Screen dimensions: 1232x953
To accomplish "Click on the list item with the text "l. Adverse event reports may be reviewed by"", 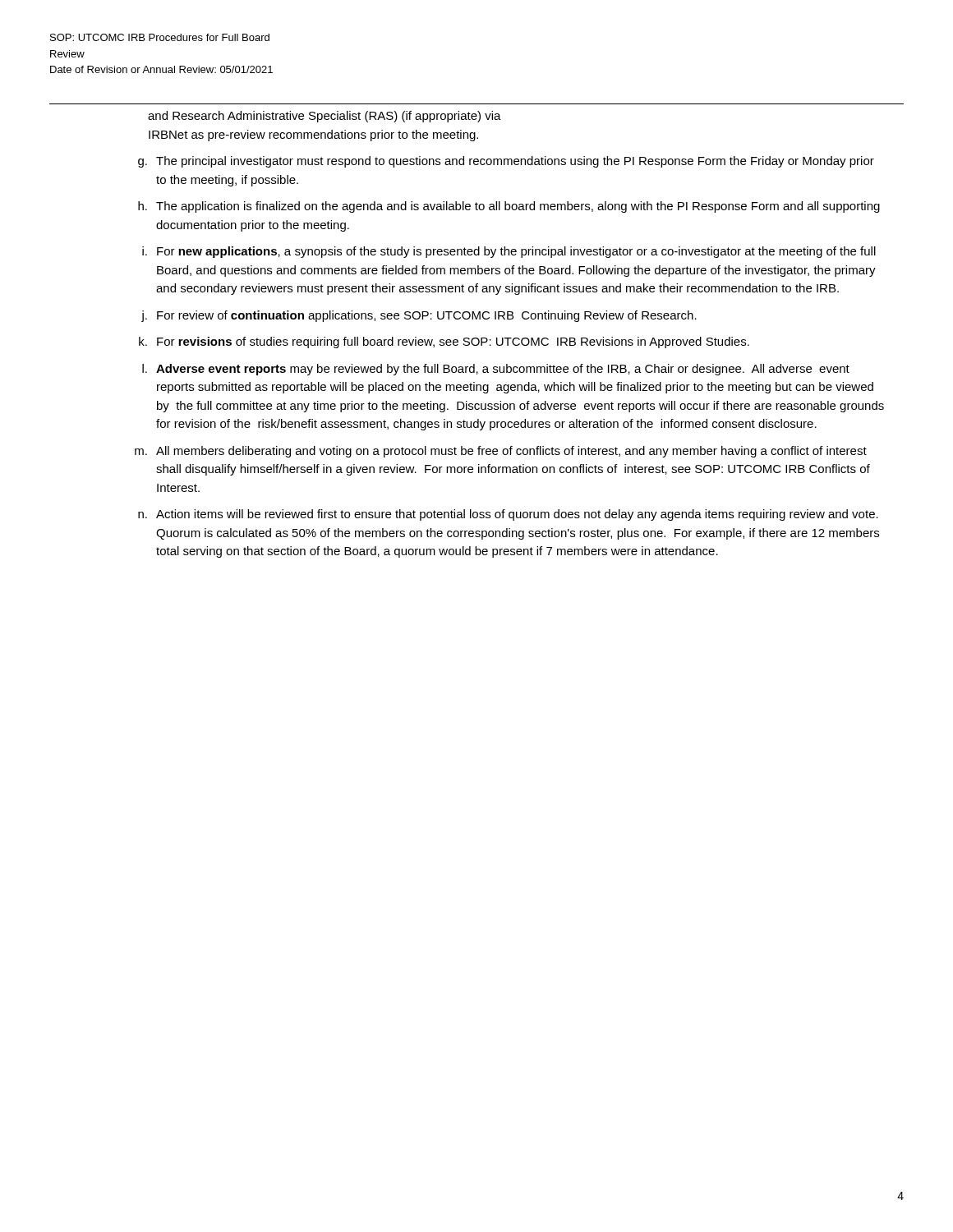I will [493, 396].
